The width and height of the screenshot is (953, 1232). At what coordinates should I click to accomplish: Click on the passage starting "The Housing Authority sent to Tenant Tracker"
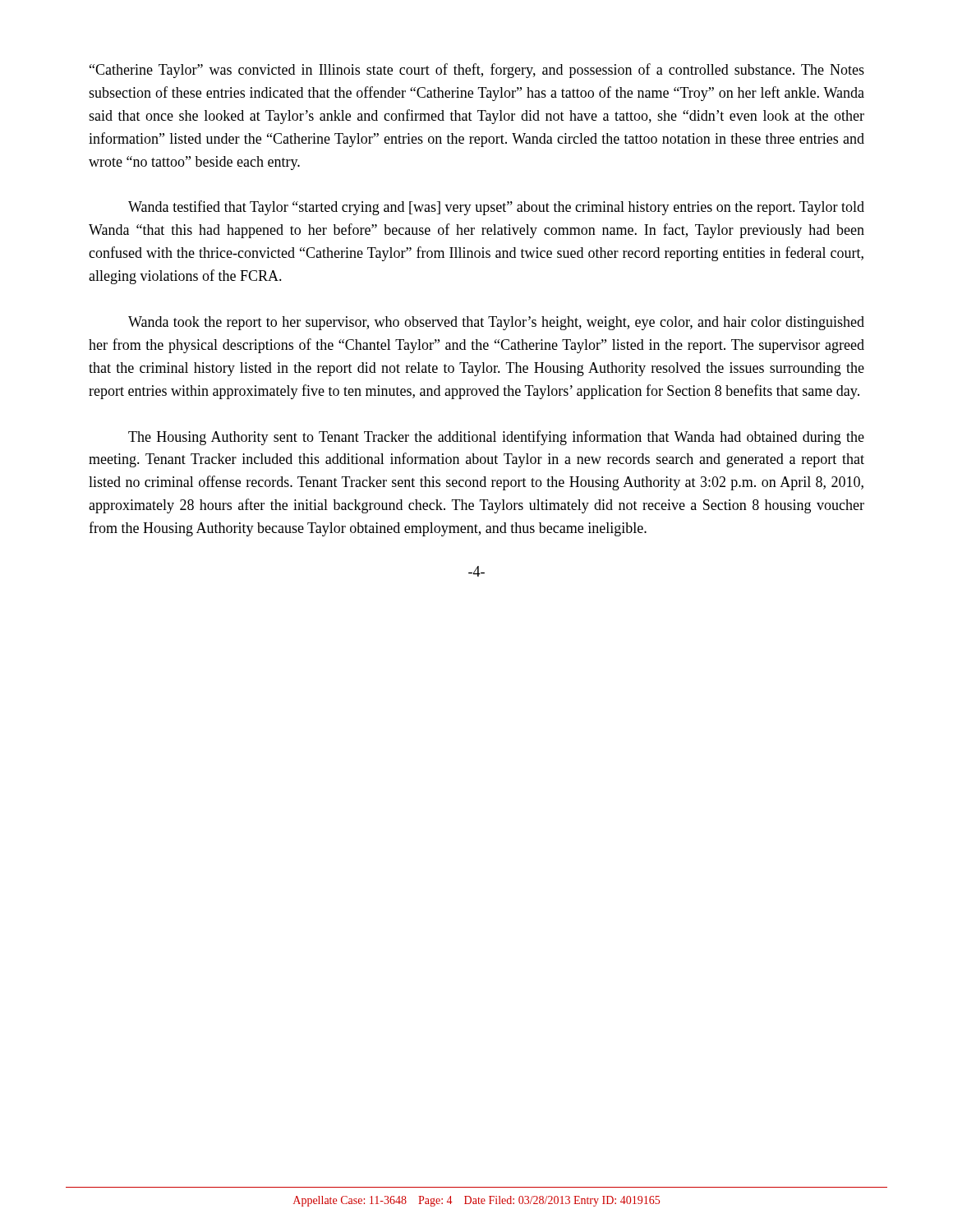point(476,482)
